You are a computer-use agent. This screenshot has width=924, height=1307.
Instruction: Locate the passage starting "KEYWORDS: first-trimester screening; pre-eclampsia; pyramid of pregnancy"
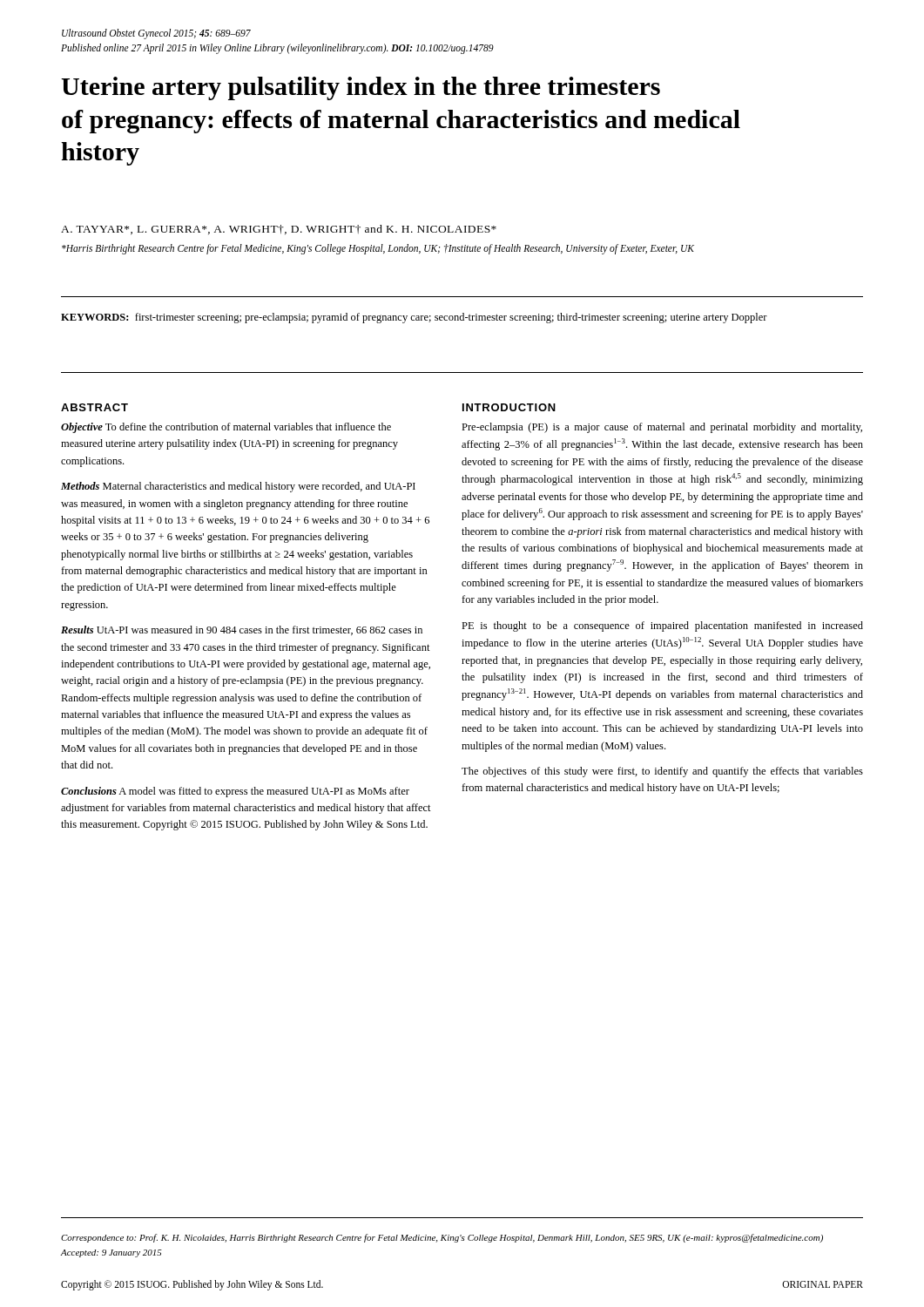click(x=462, y=318)
